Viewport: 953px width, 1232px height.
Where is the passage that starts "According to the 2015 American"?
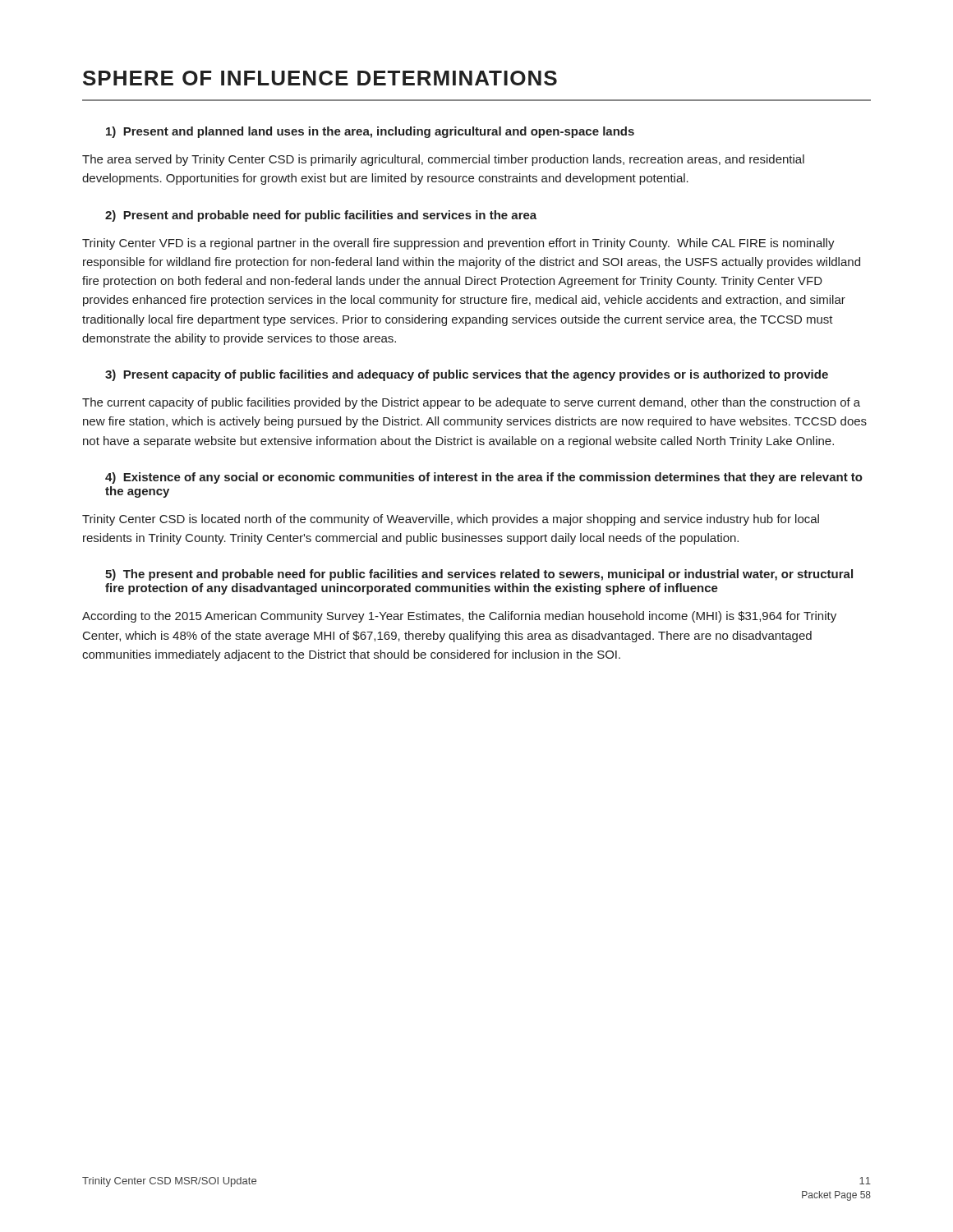[x=459, y=635]
